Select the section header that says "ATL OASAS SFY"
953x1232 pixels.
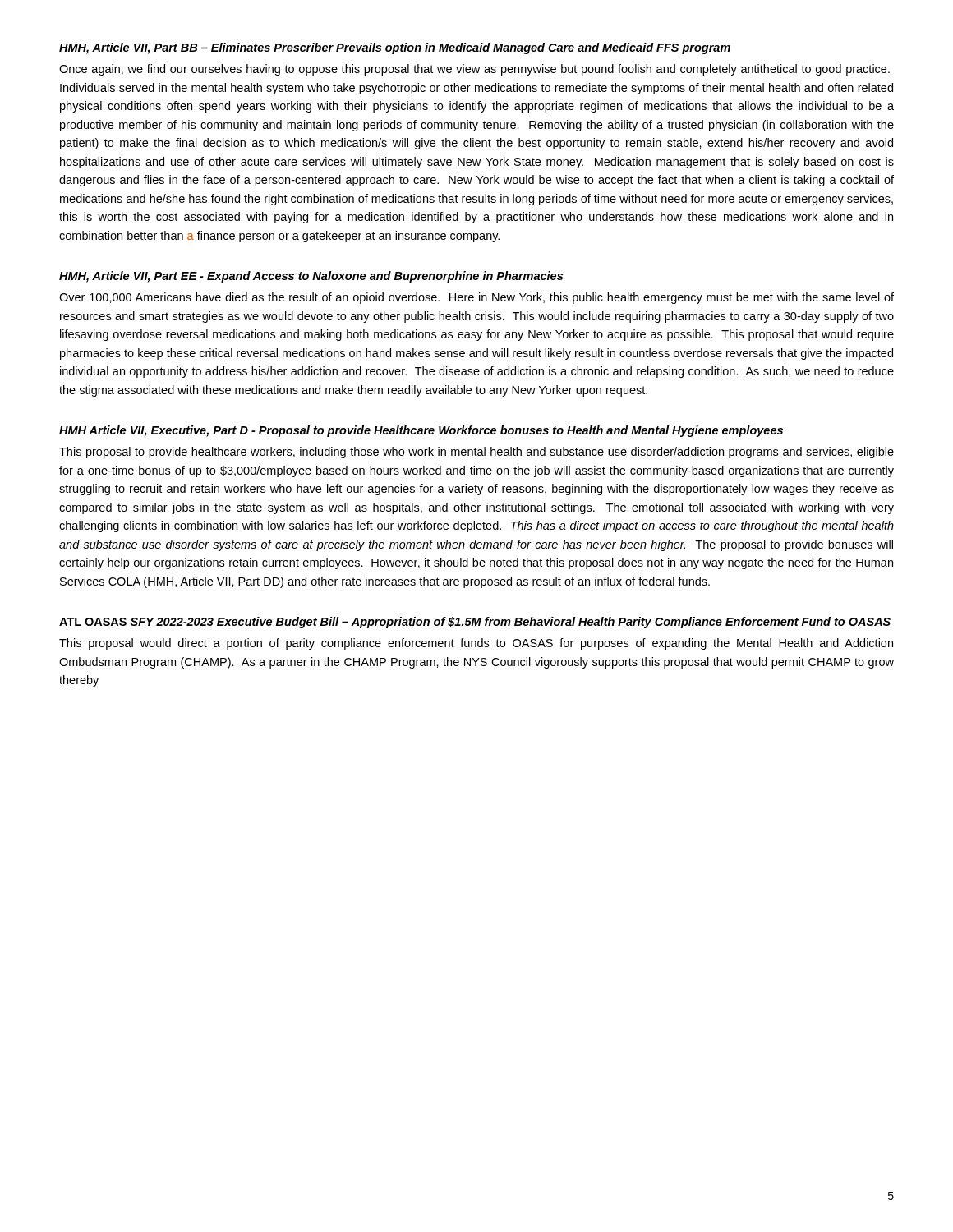pyautogui.click(x=475, y=622)
